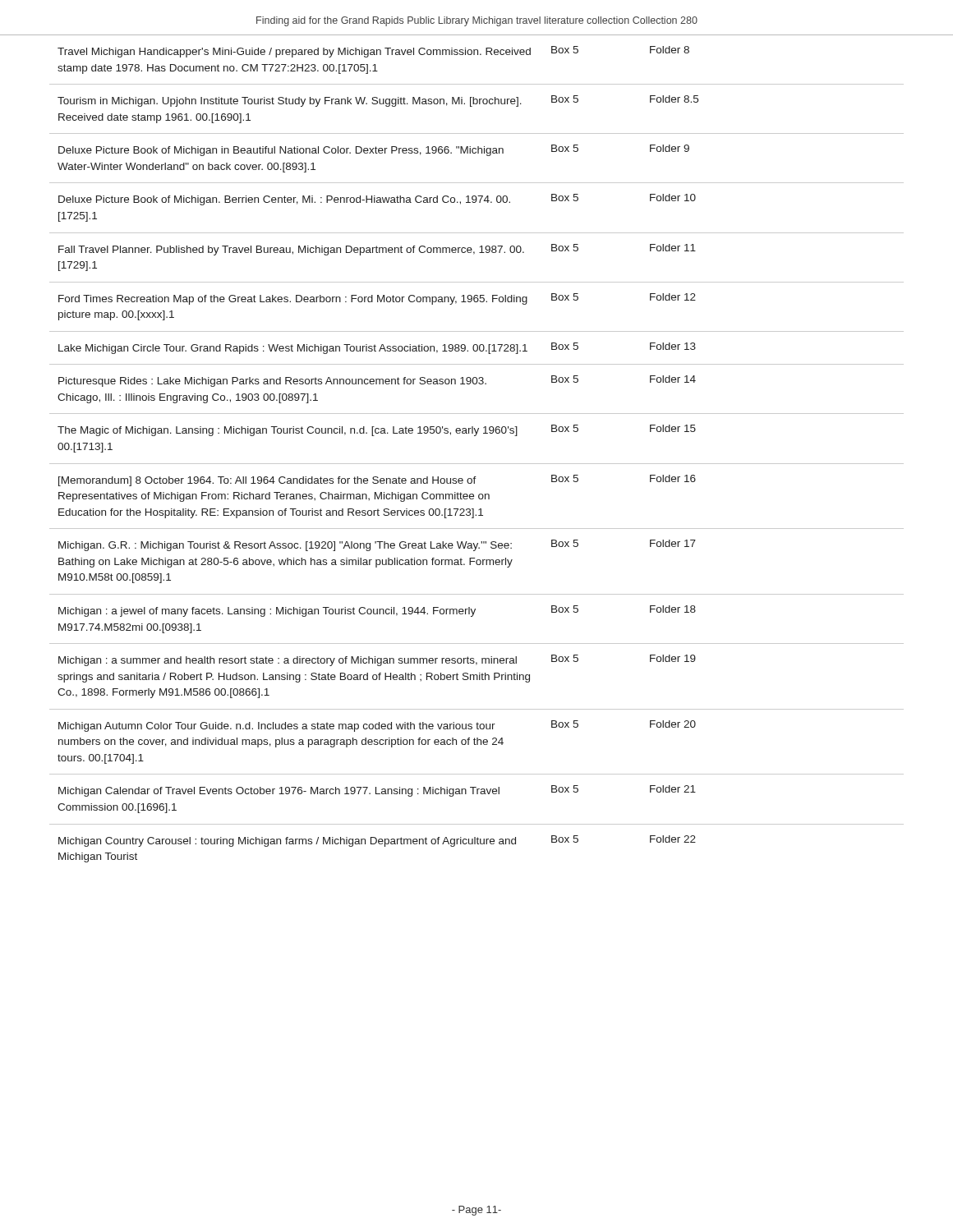Viewport: 953px width, 1232px height.
Task: Find the element starting "Deluxe Picture Book of Michigan."
Action: click(415, 208)
